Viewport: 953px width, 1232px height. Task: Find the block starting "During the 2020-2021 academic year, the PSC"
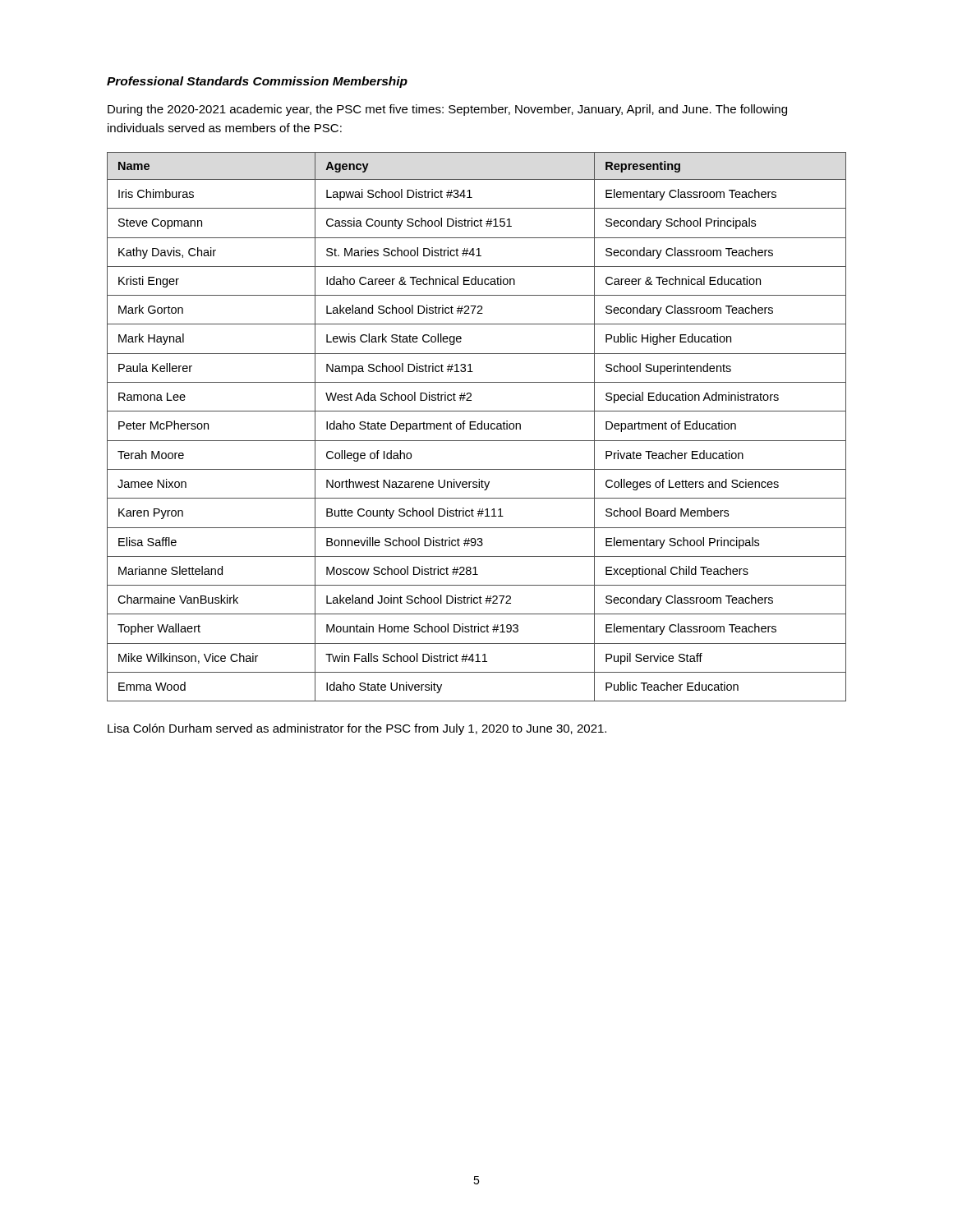(447, 118)
